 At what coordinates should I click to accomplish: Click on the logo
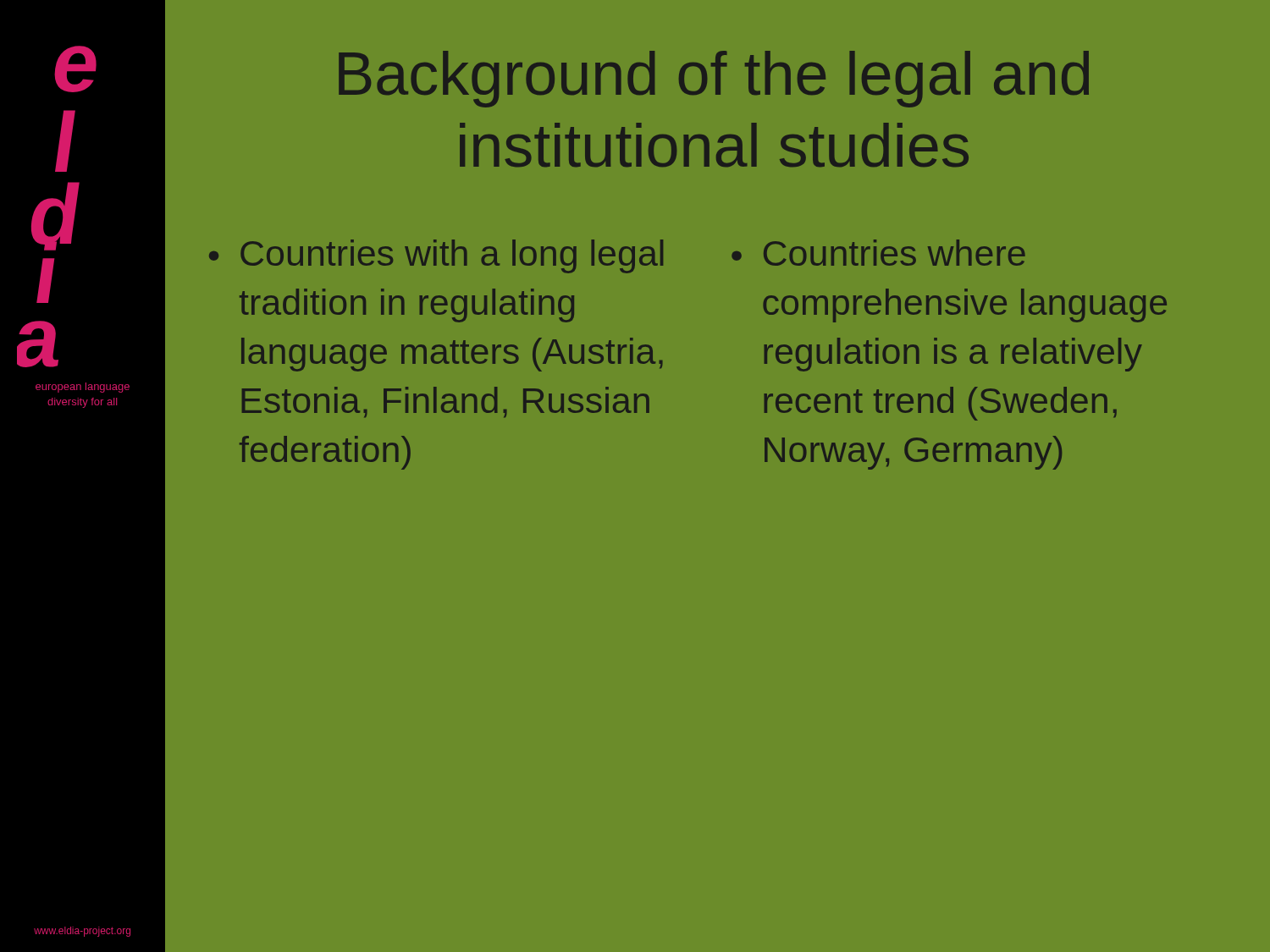(83, 213)
